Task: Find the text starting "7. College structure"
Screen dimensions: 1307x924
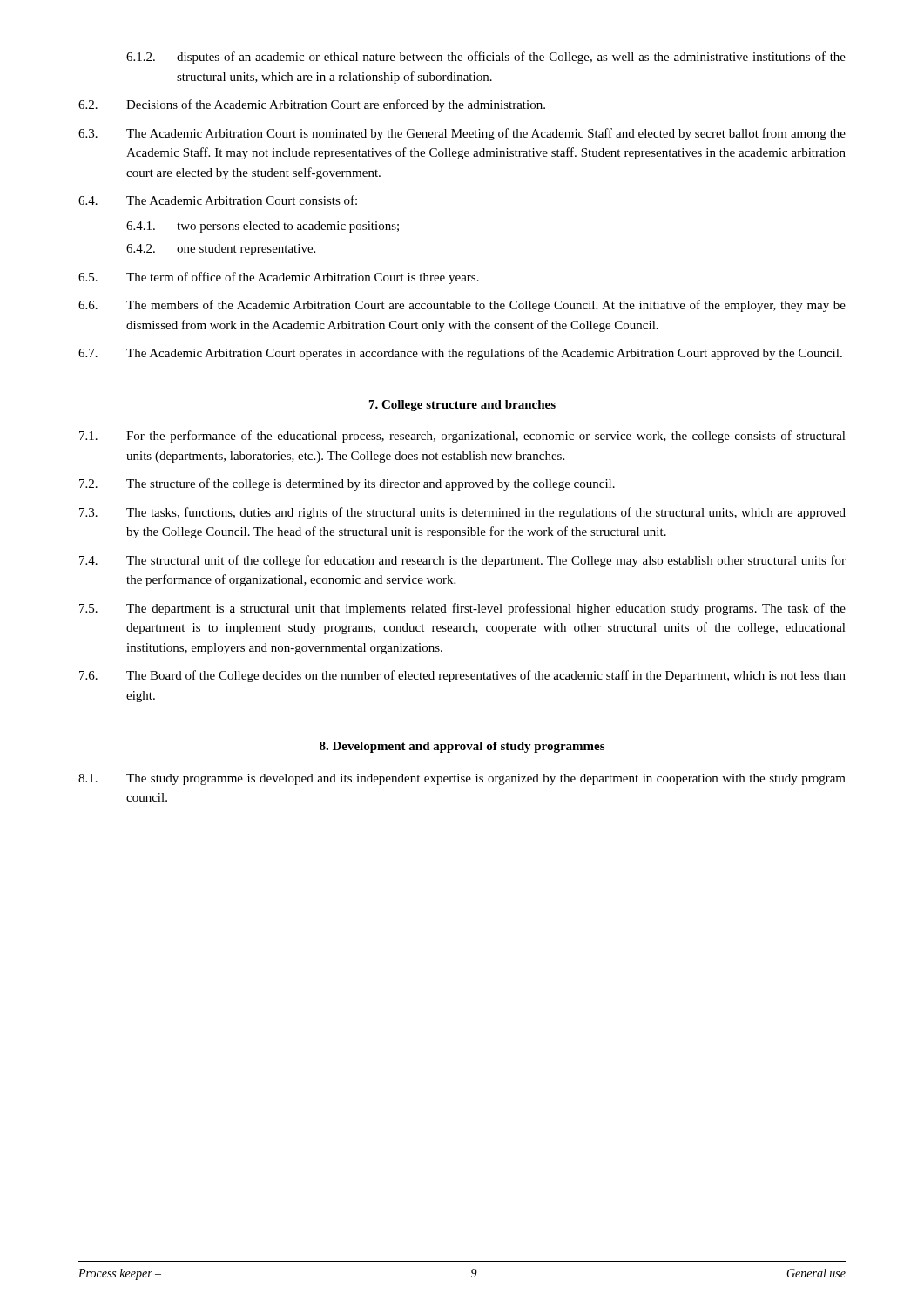Action: 462,404
